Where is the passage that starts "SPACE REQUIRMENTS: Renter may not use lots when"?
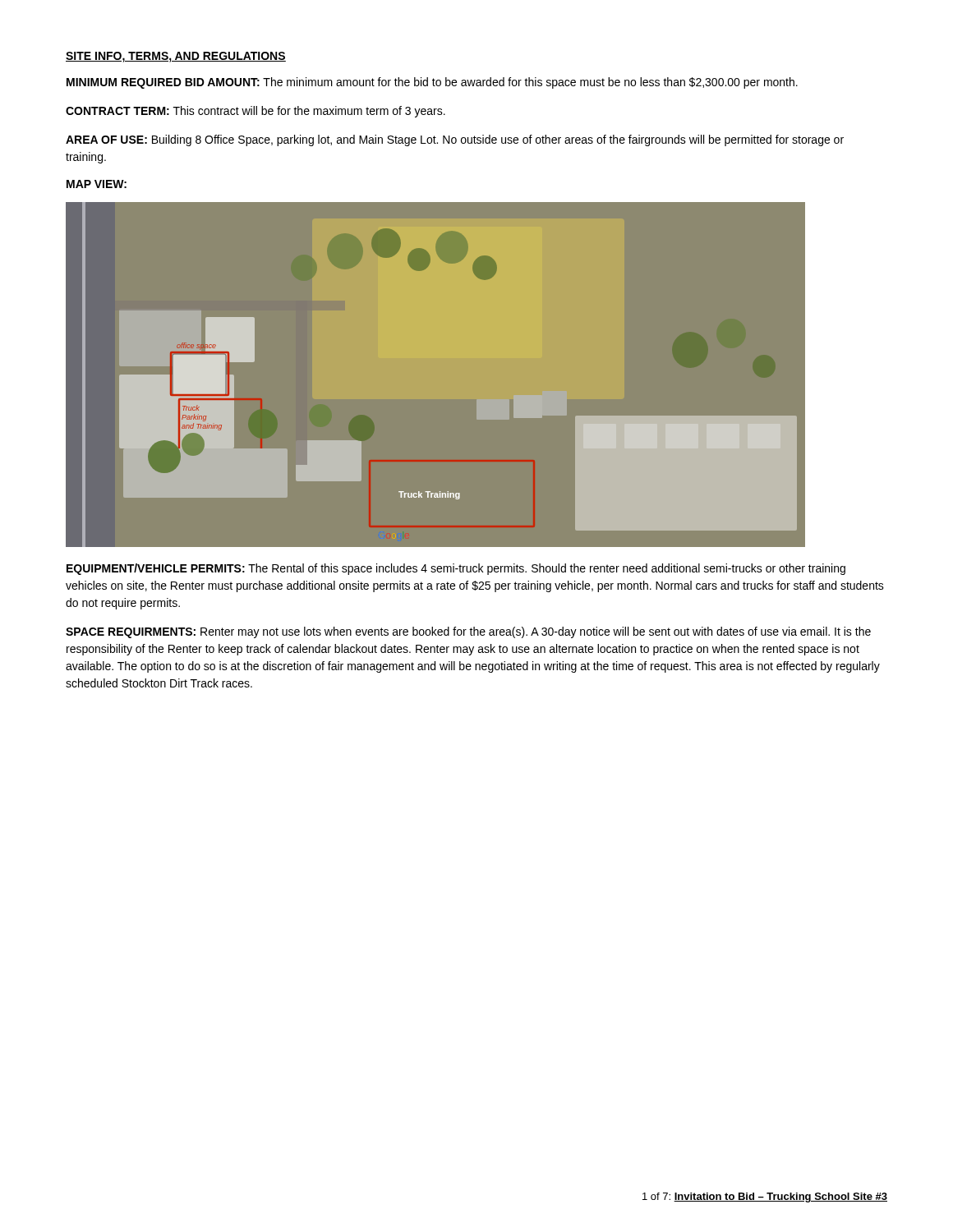The height and width of the screenshot is (1232, 953). tap(473, 657)
